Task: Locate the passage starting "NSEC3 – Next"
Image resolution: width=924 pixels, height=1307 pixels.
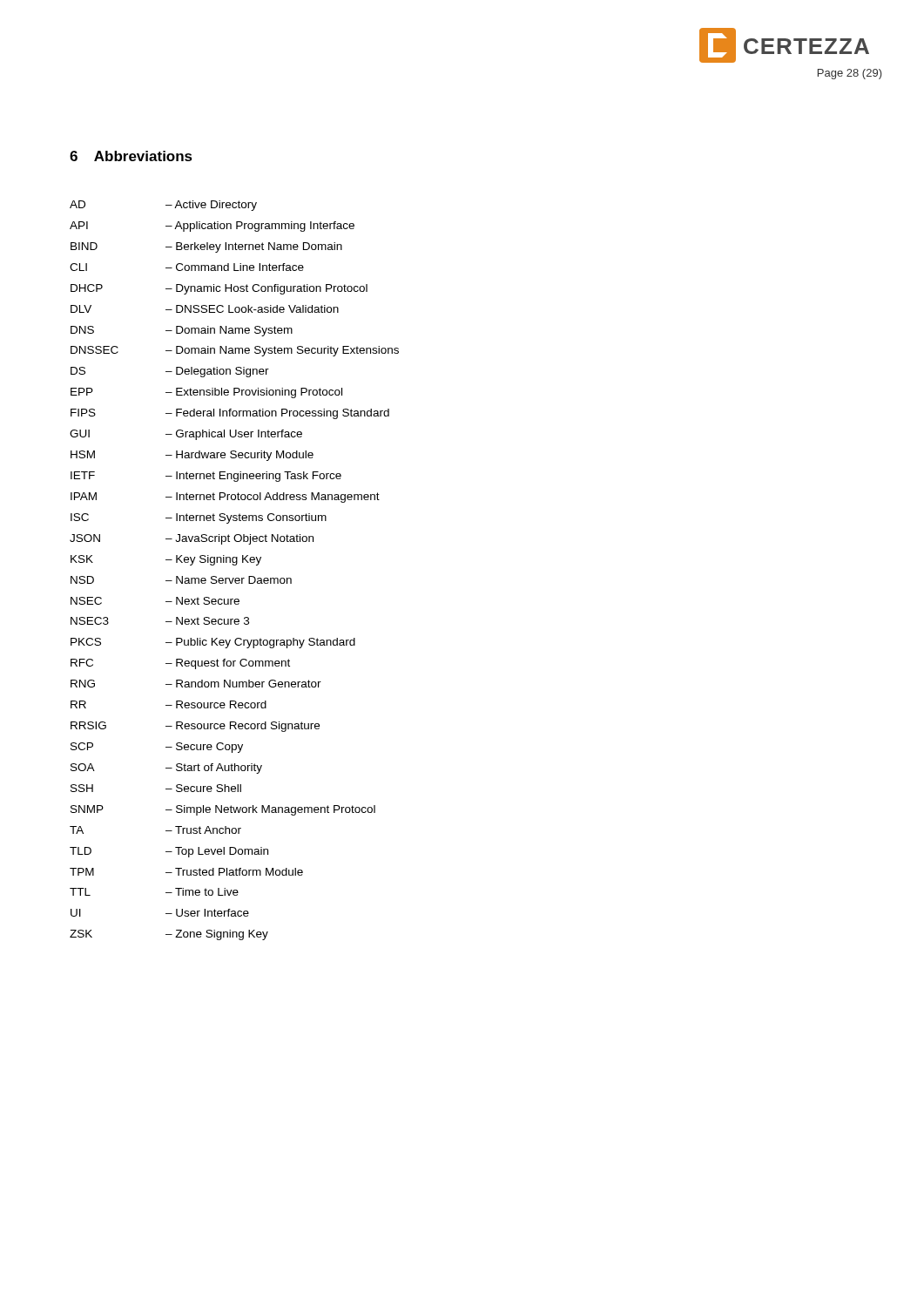Action: tap(160, 622)
